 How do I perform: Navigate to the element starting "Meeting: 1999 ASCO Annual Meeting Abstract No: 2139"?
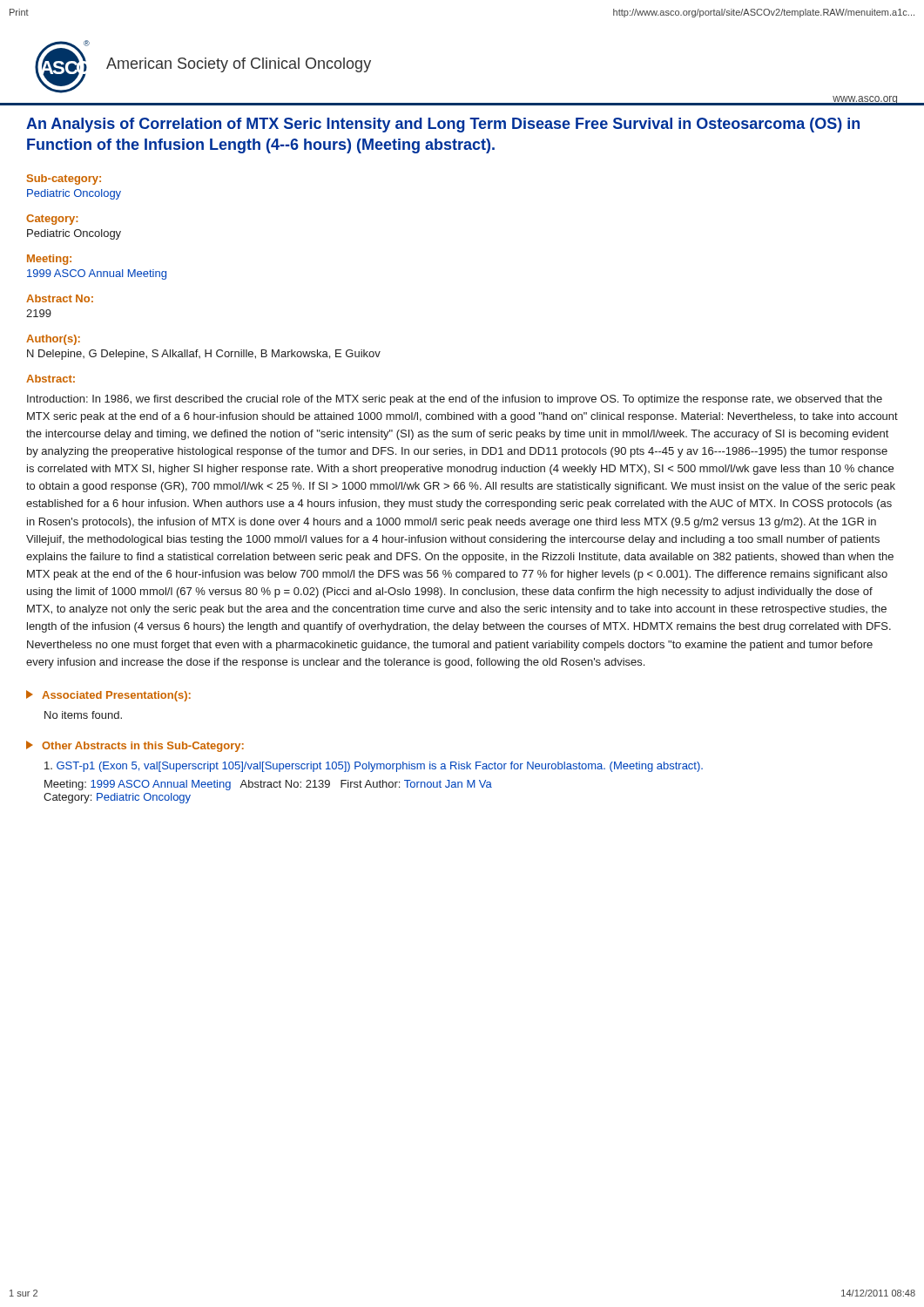pyautogui.click(x=268, y=790)
